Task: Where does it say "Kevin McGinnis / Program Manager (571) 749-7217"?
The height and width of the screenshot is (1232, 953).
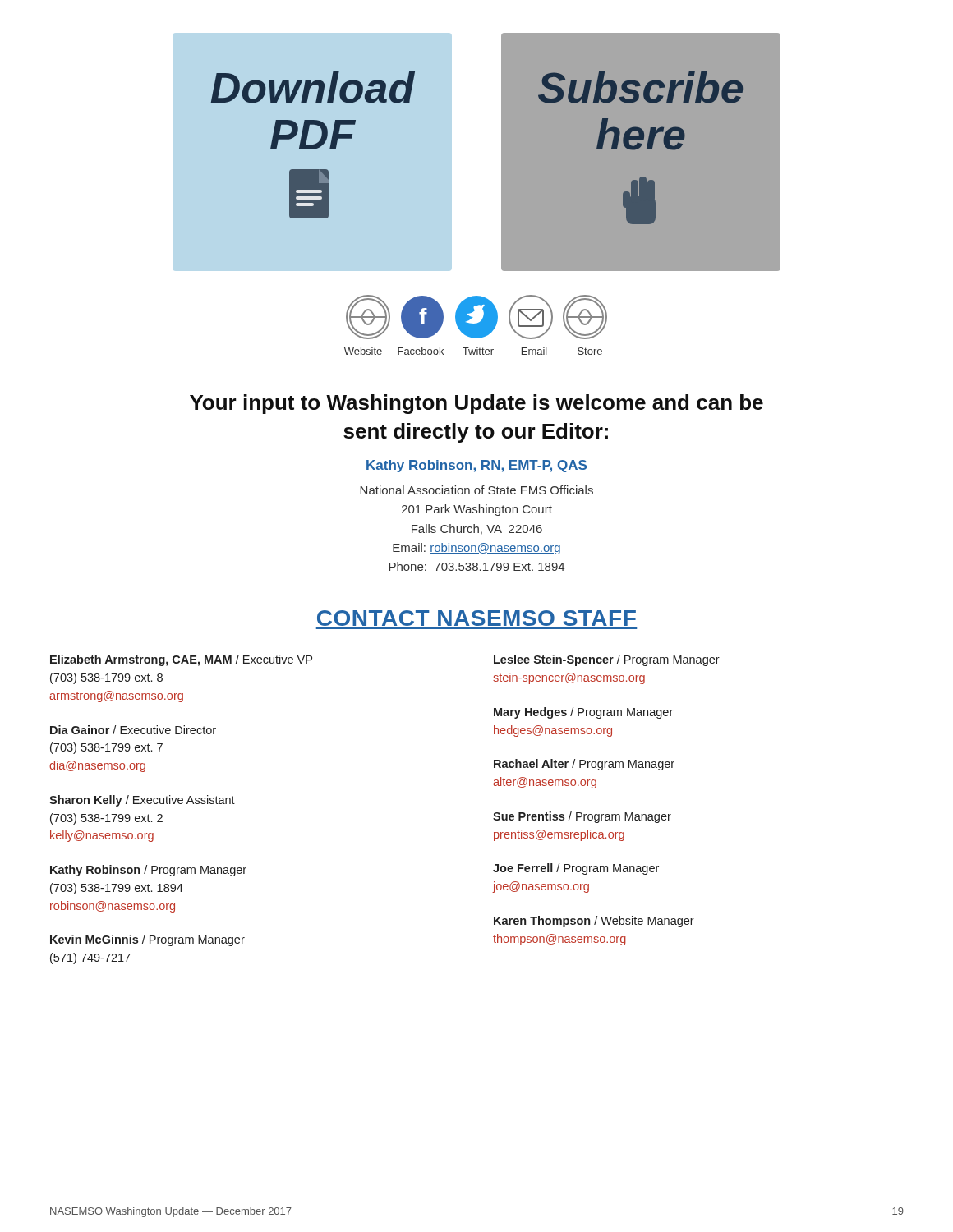Action: pos(147,940)
